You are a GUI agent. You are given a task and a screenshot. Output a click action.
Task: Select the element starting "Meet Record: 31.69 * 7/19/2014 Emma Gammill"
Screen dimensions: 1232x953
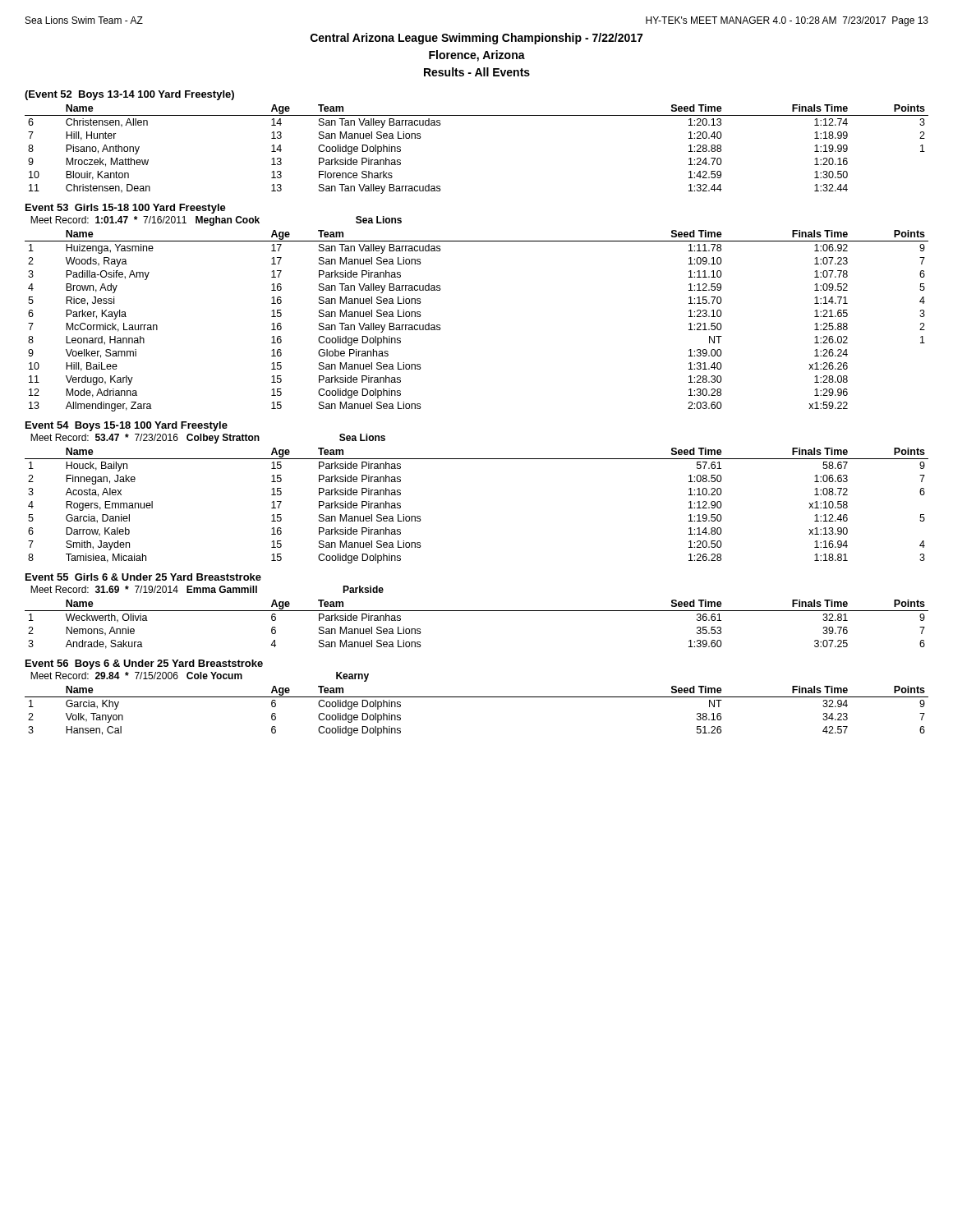pos(204,590)
